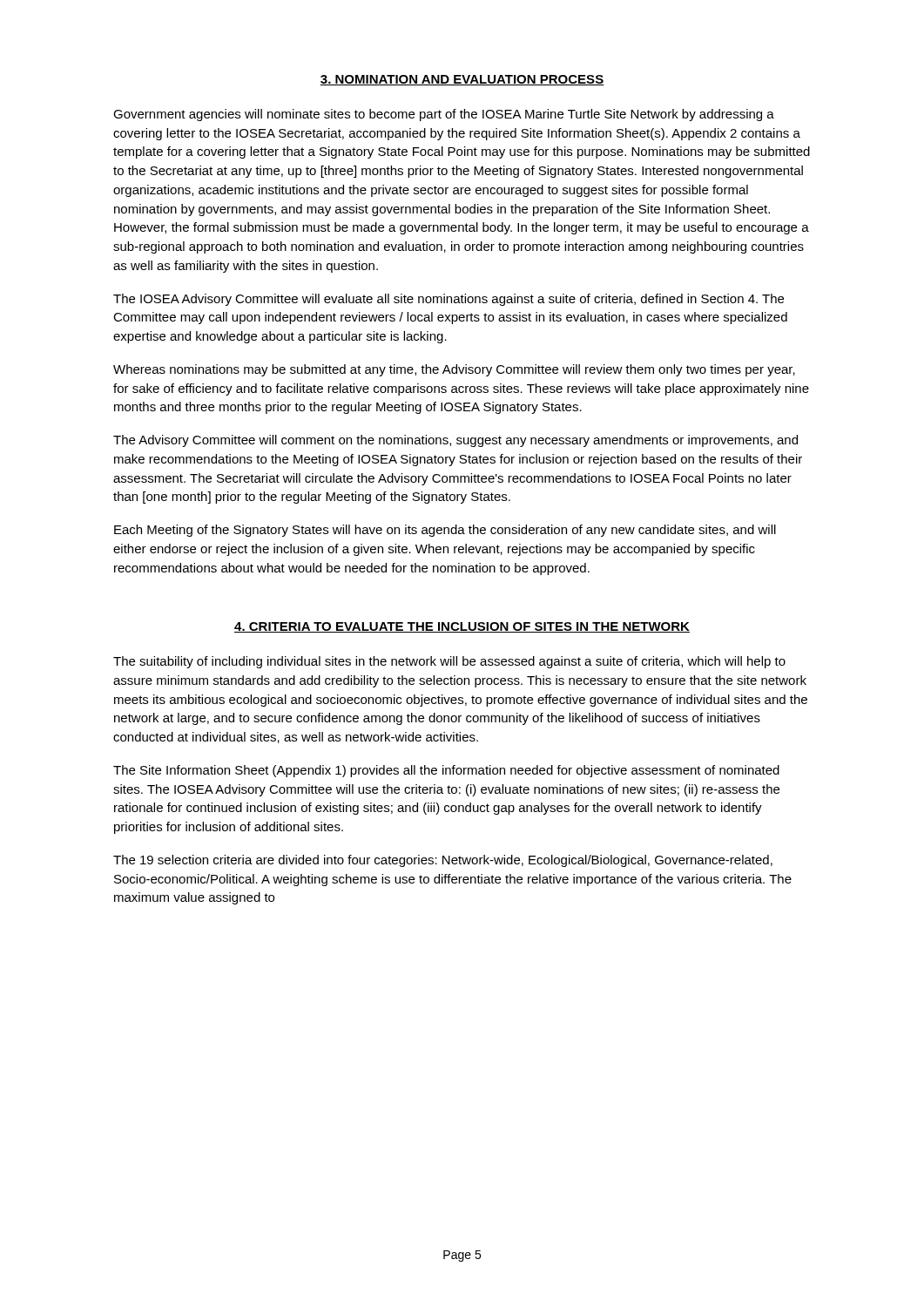Point to the block beginning "Government agencies will nominate"

click(462, 189)
